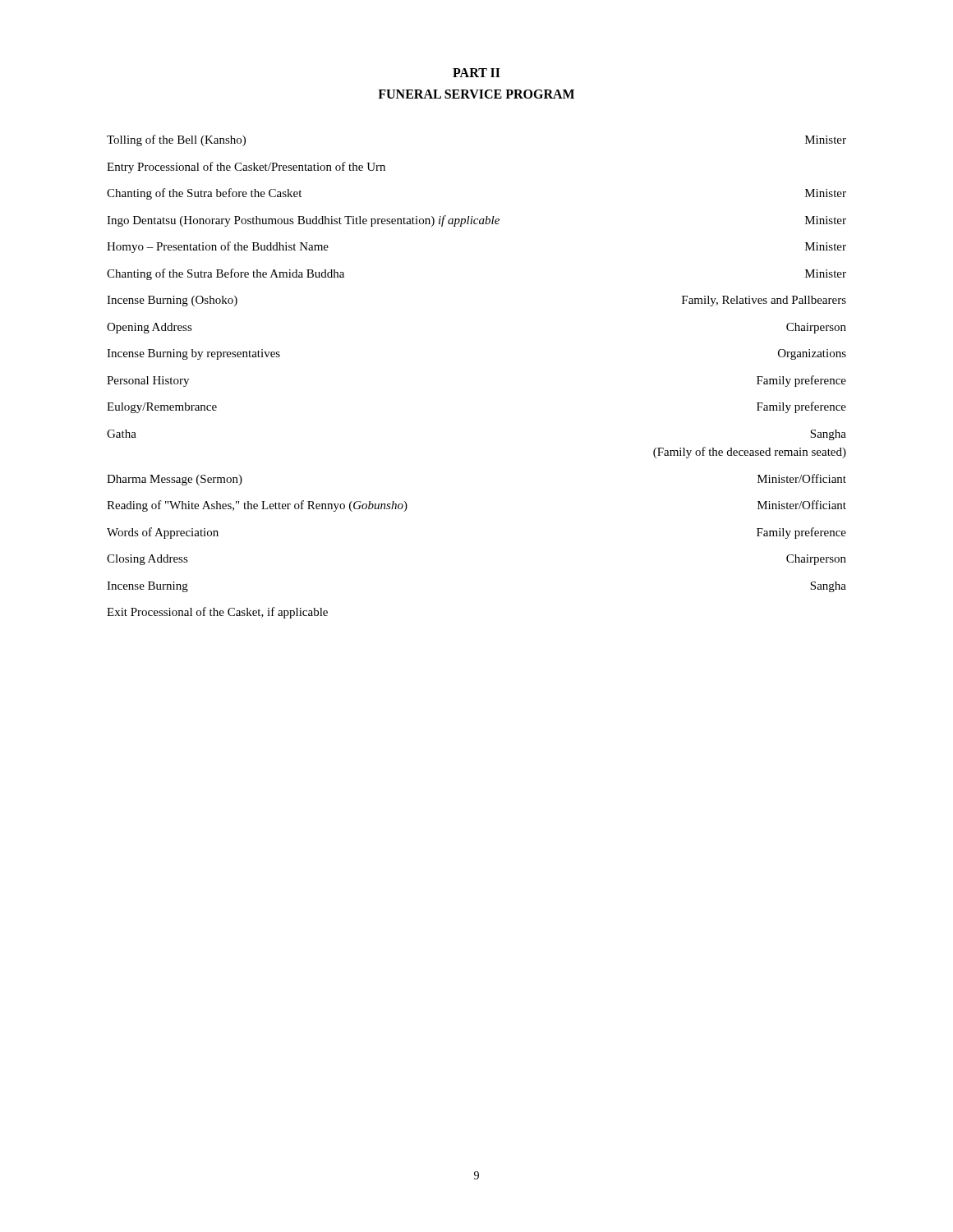Find the block on this page that starts "Entry Processional of the Casket/Presentation of the"
The image size is (953, 1232).
(x=246, y=168)
